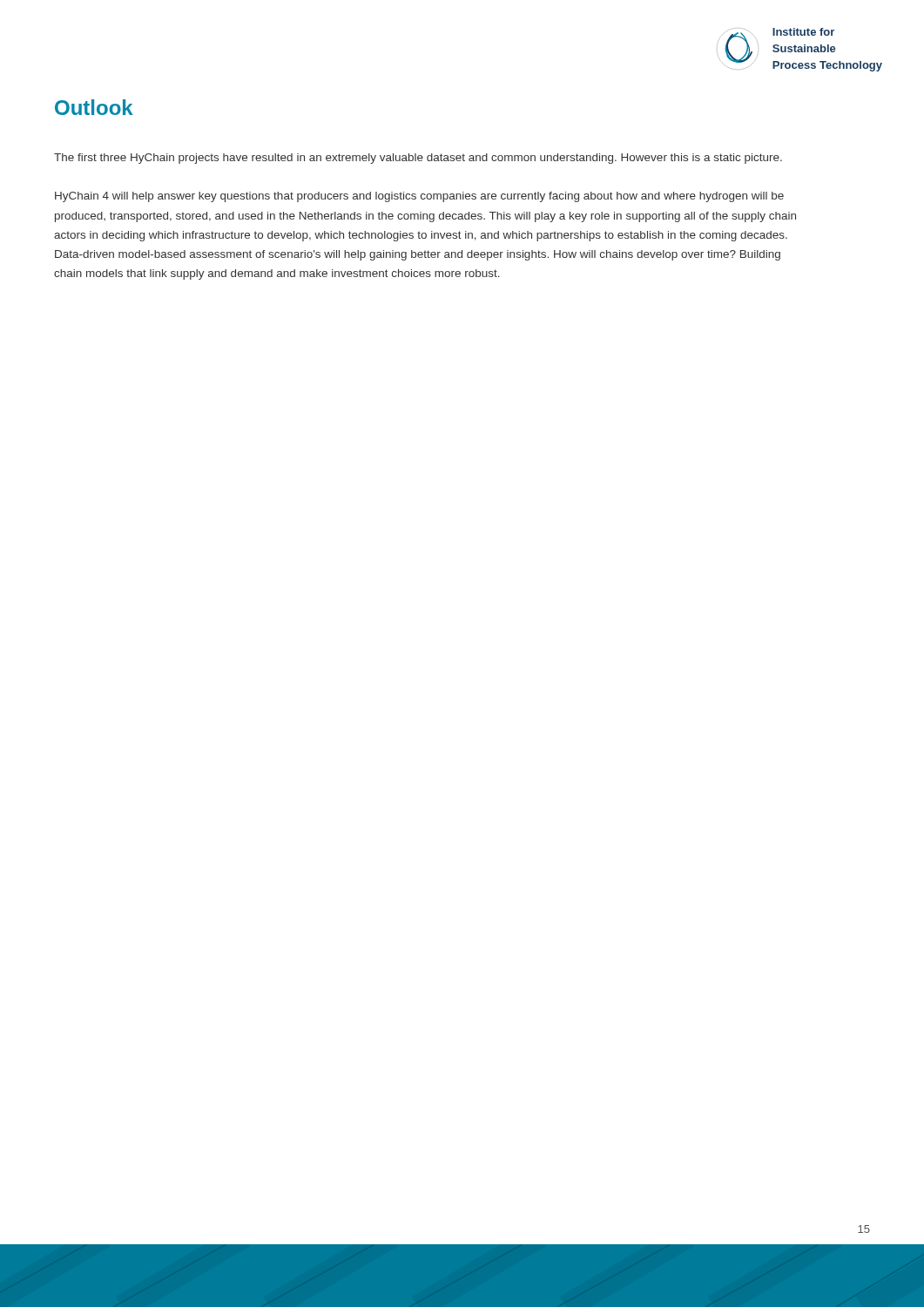924x1307 pixels.
Task: Point to the block beginning "HyChain 4 will help answer key questions that"
Action: 425,235
